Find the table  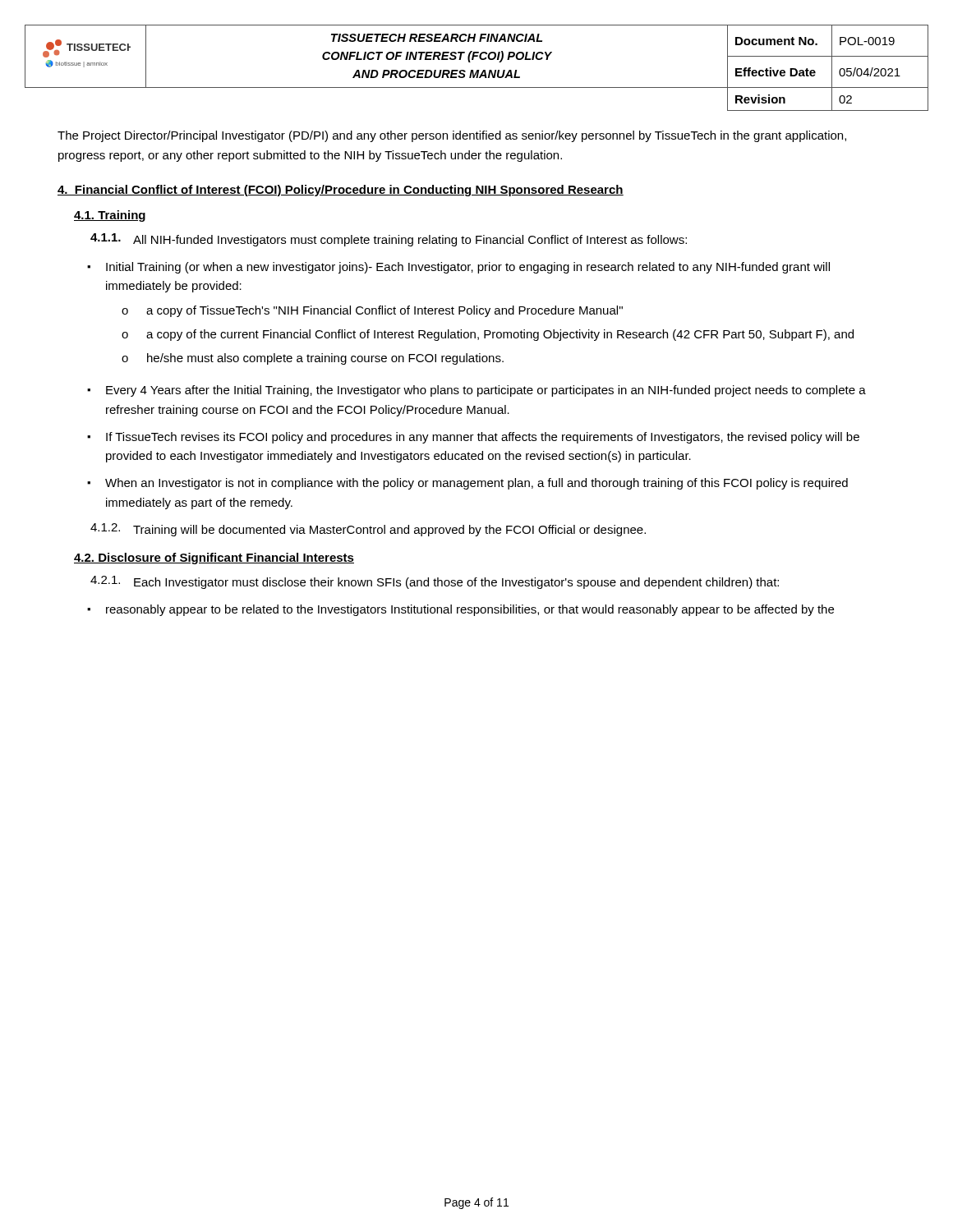click(x=476, y=68)
